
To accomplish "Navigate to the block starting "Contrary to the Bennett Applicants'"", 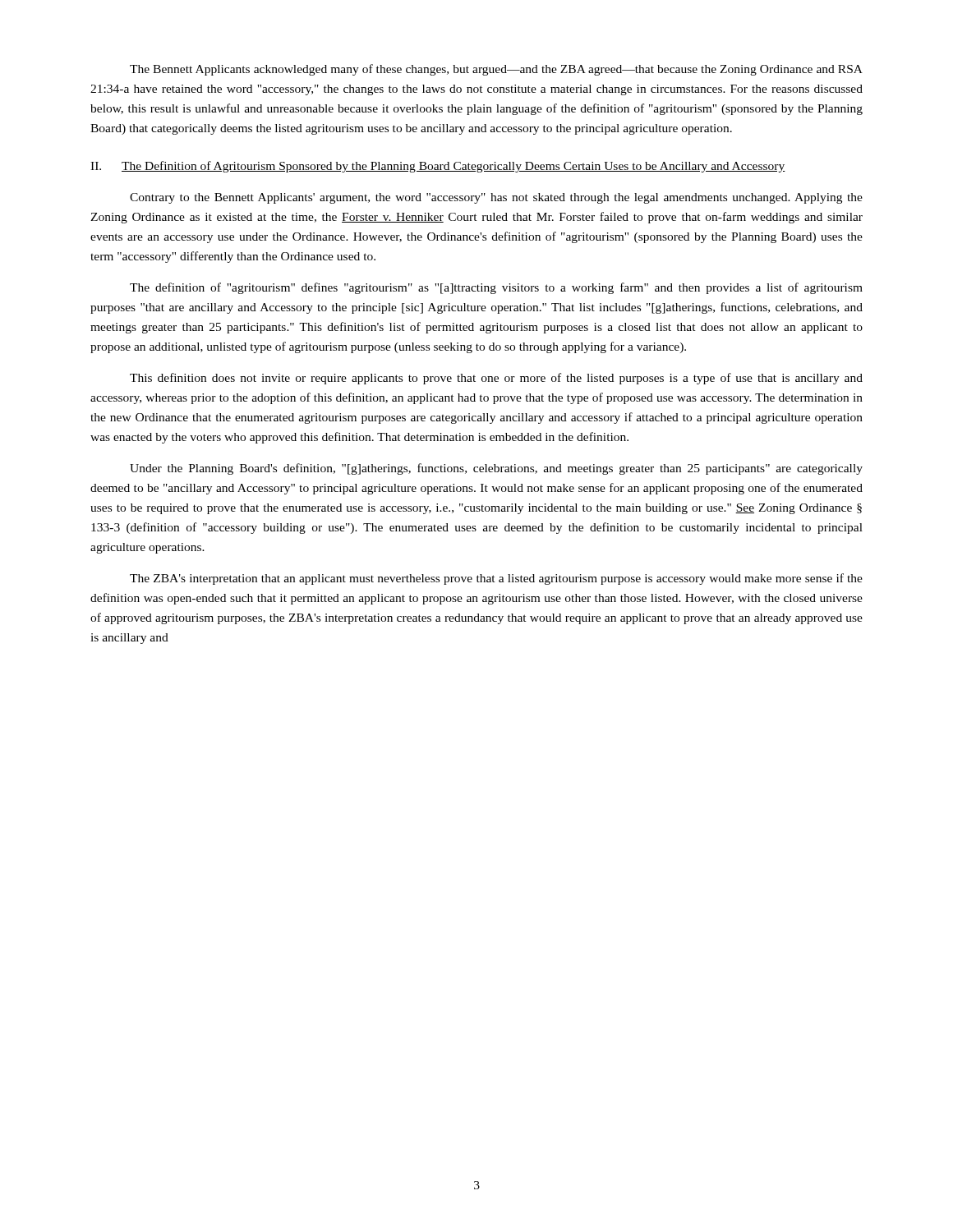I will pyautogui.click(x=476, y=226).
